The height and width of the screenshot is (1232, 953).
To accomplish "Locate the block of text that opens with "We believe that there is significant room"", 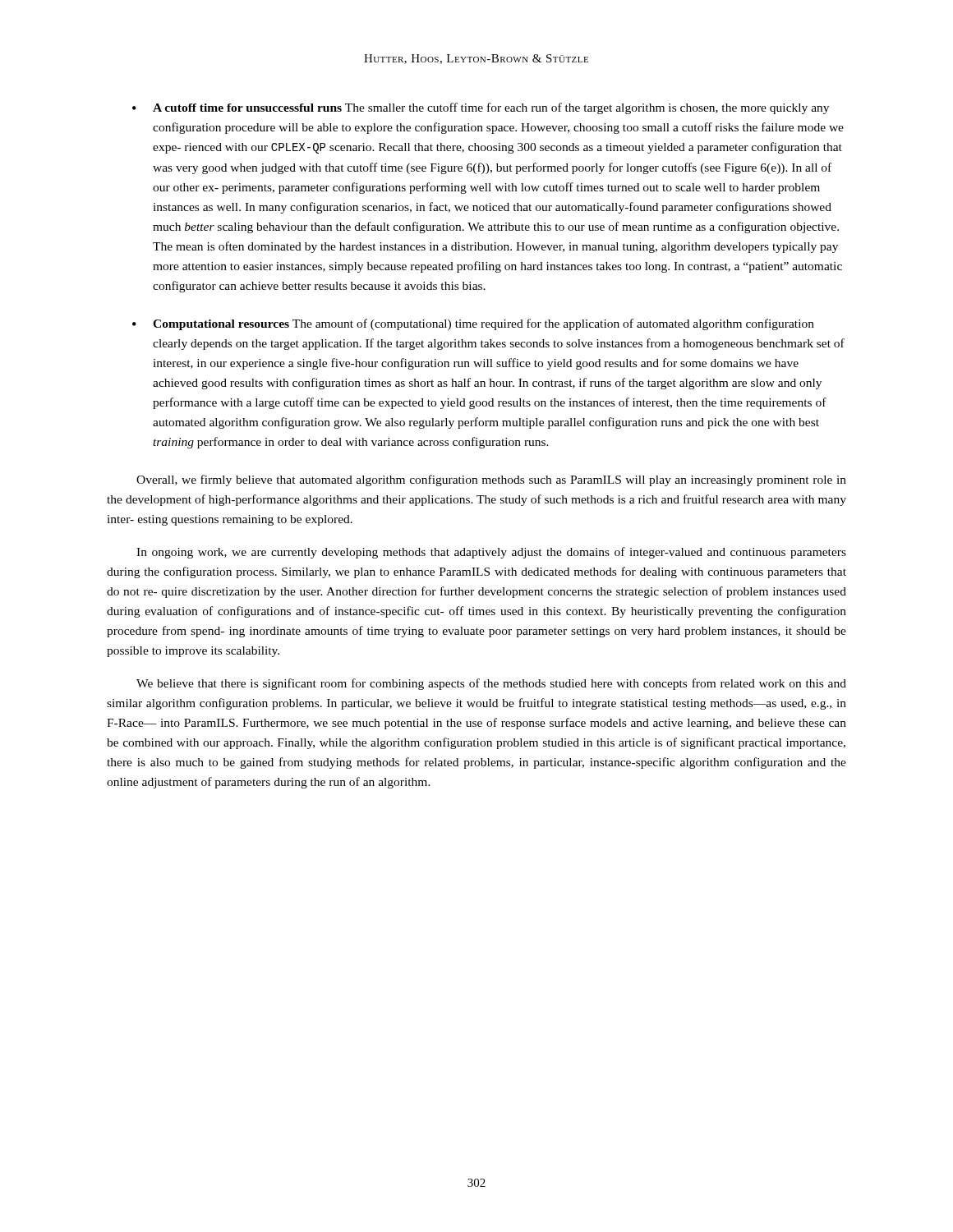I will (x=476, y=733).
